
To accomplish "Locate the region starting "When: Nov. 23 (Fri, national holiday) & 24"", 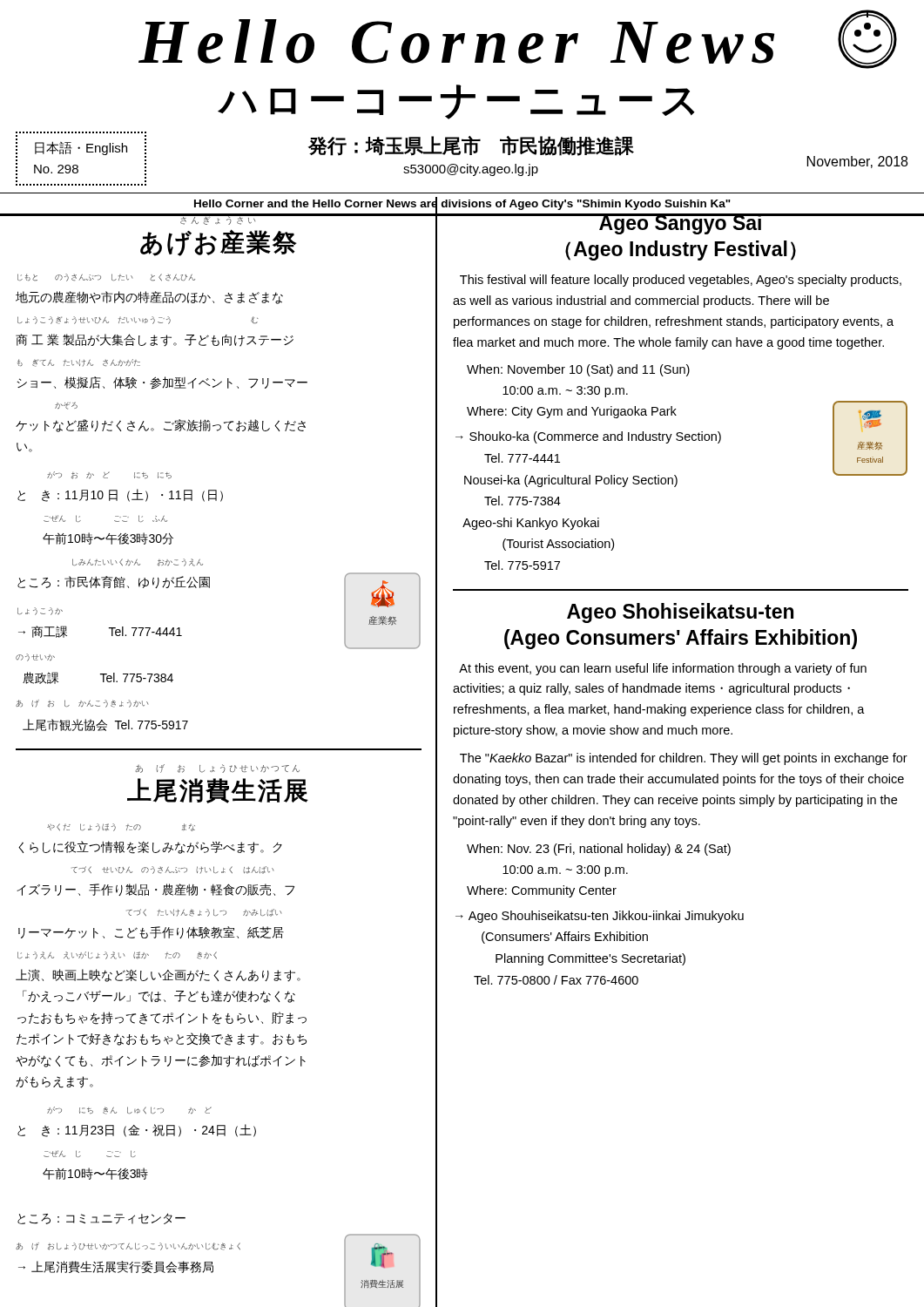I will (592, 869).
